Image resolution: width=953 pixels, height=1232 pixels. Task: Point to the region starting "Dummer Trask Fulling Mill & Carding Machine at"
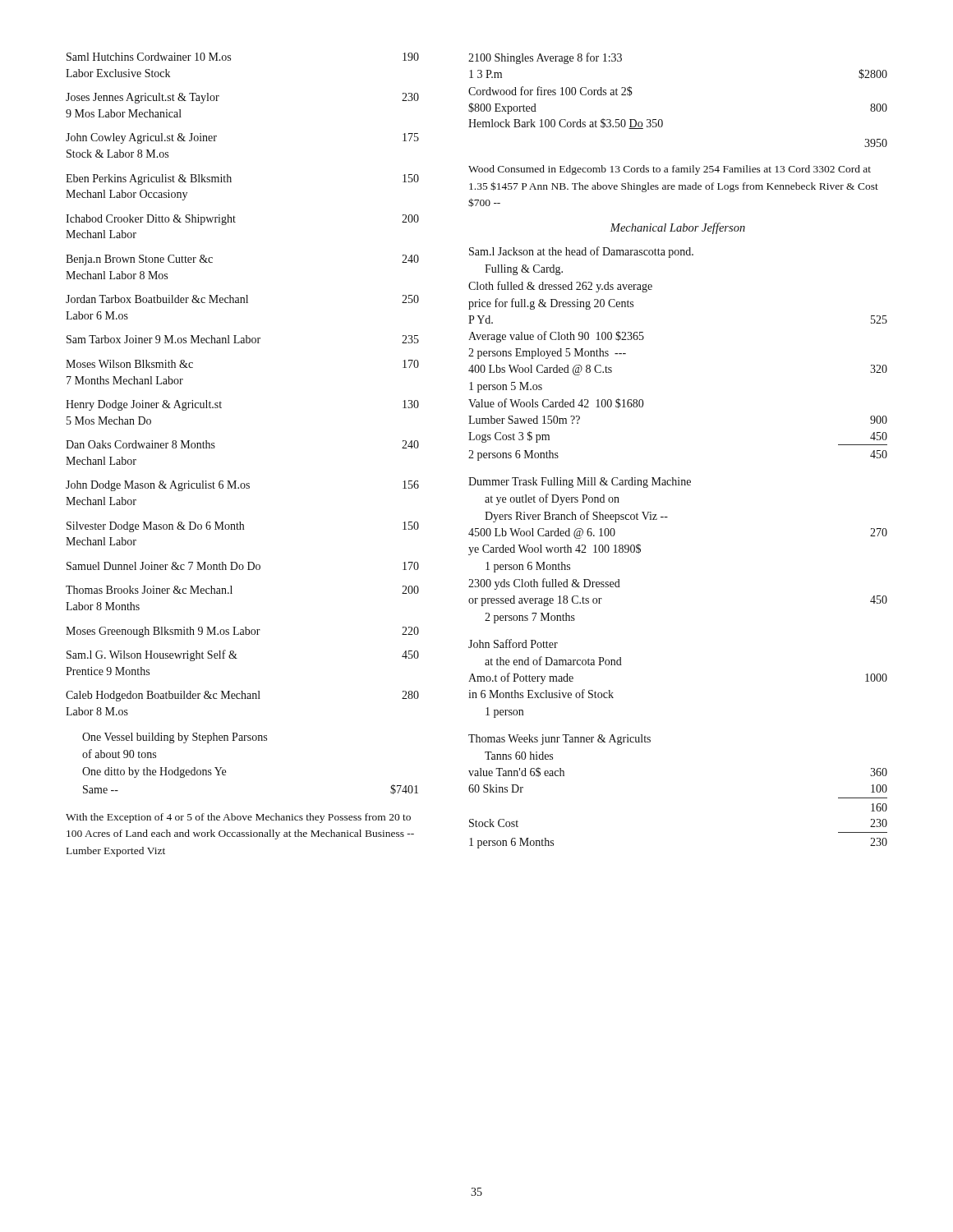(x=580, y=483)
